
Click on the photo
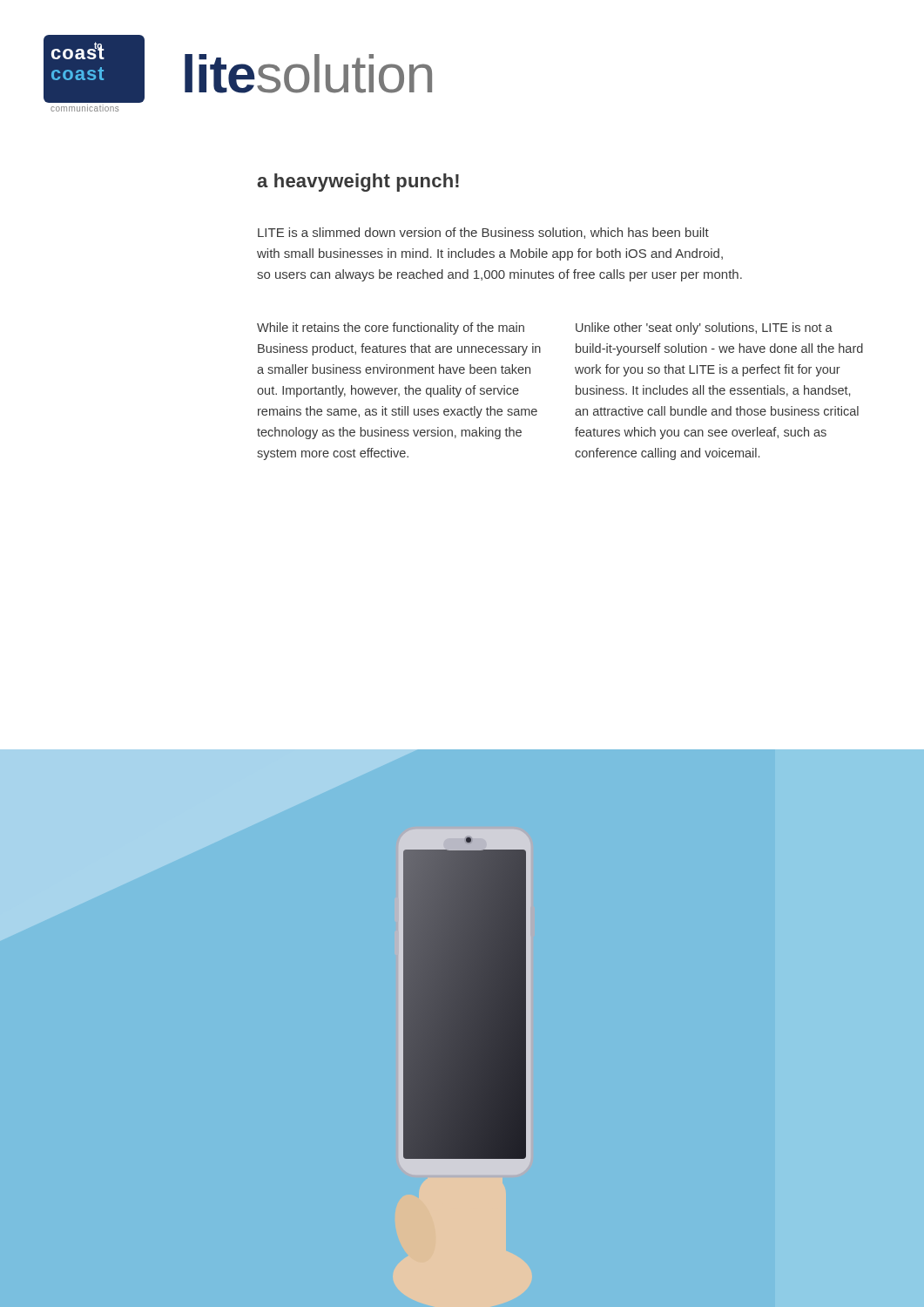pyautogui.click(x=462, y=1028)
